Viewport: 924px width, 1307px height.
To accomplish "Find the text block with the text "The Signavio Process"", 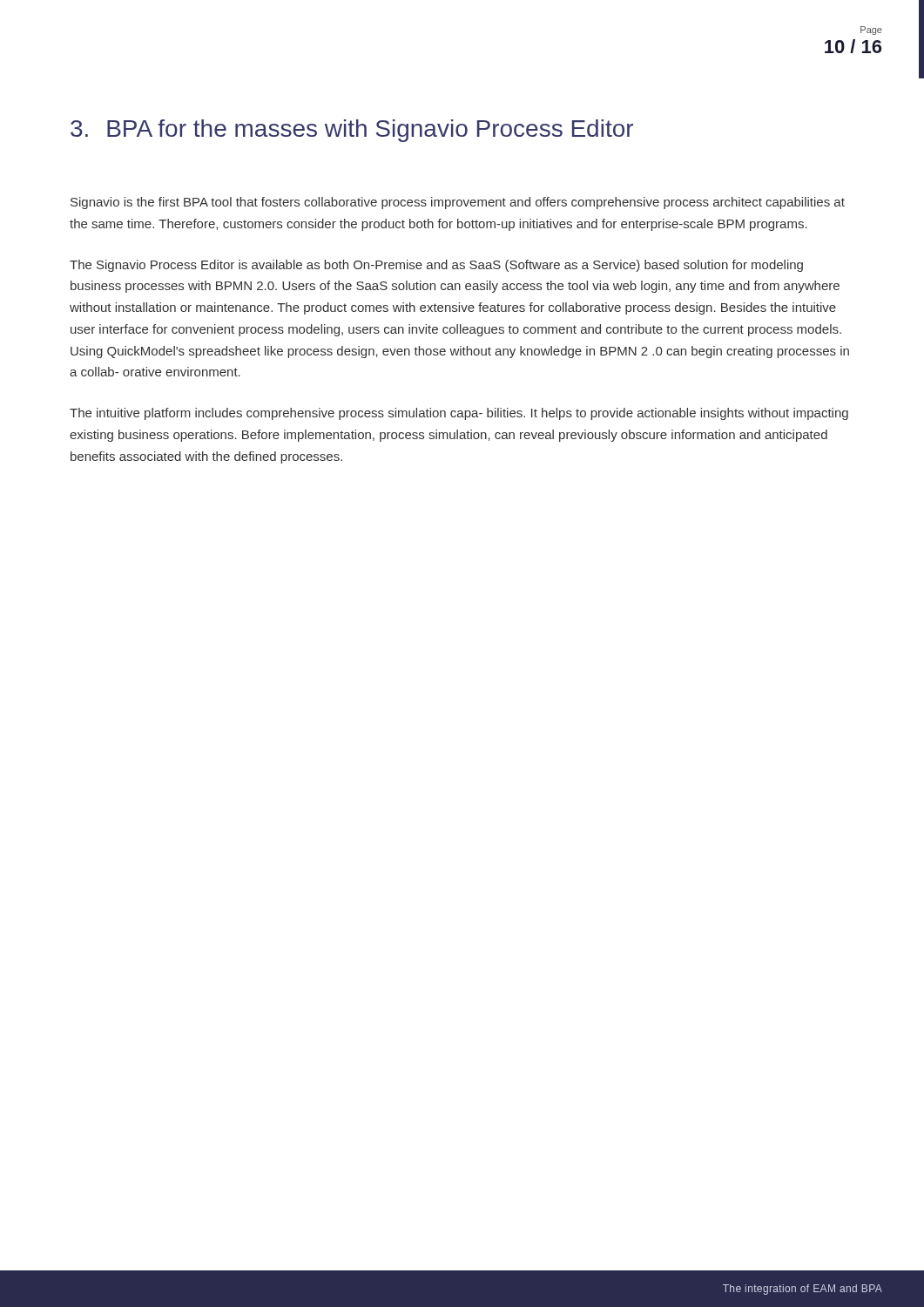I will pos(460,318).
